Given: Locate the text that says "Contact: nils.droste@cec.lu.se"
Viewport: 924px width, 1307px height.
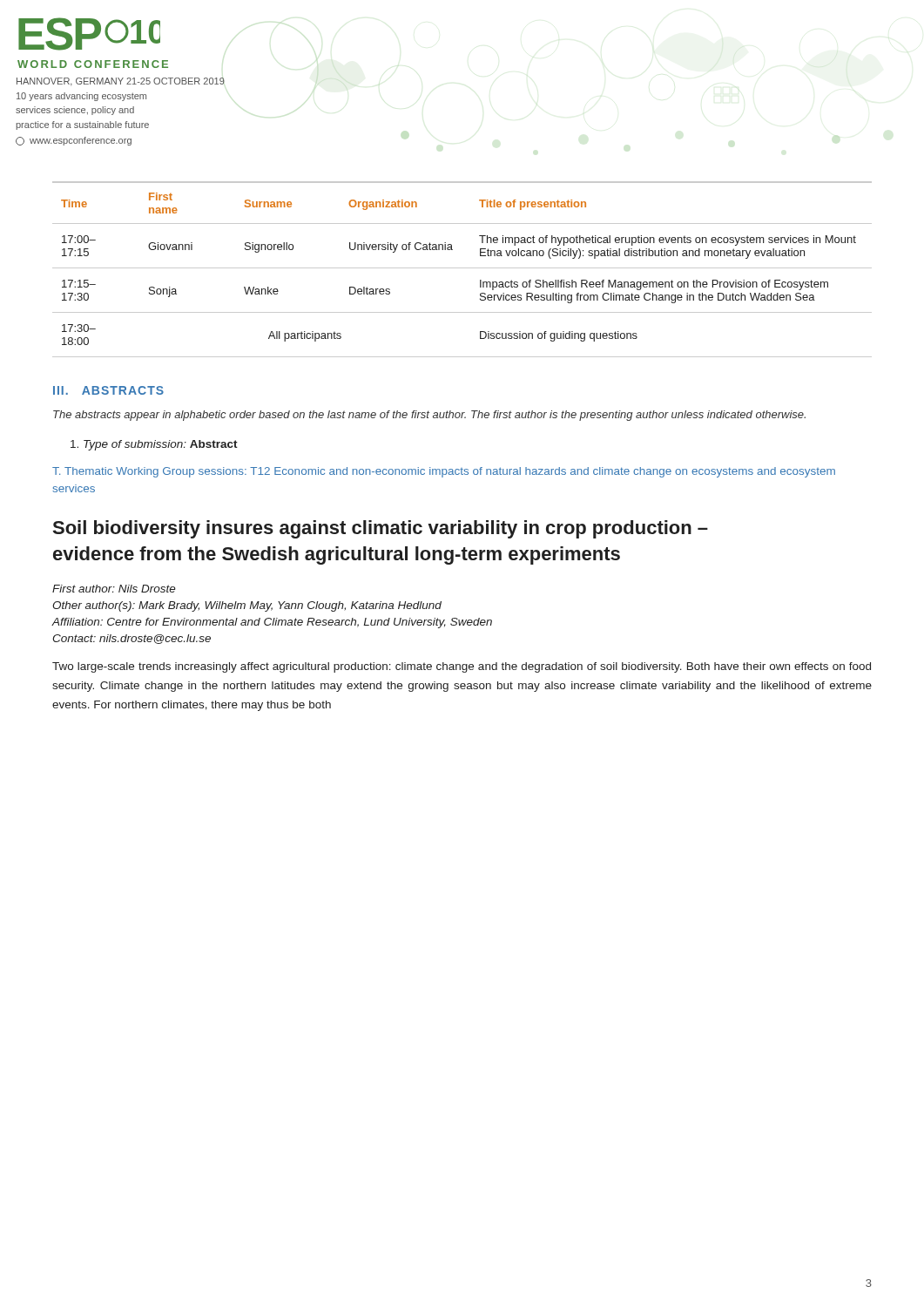Looking at the screenshot, I should click(132, 639).
